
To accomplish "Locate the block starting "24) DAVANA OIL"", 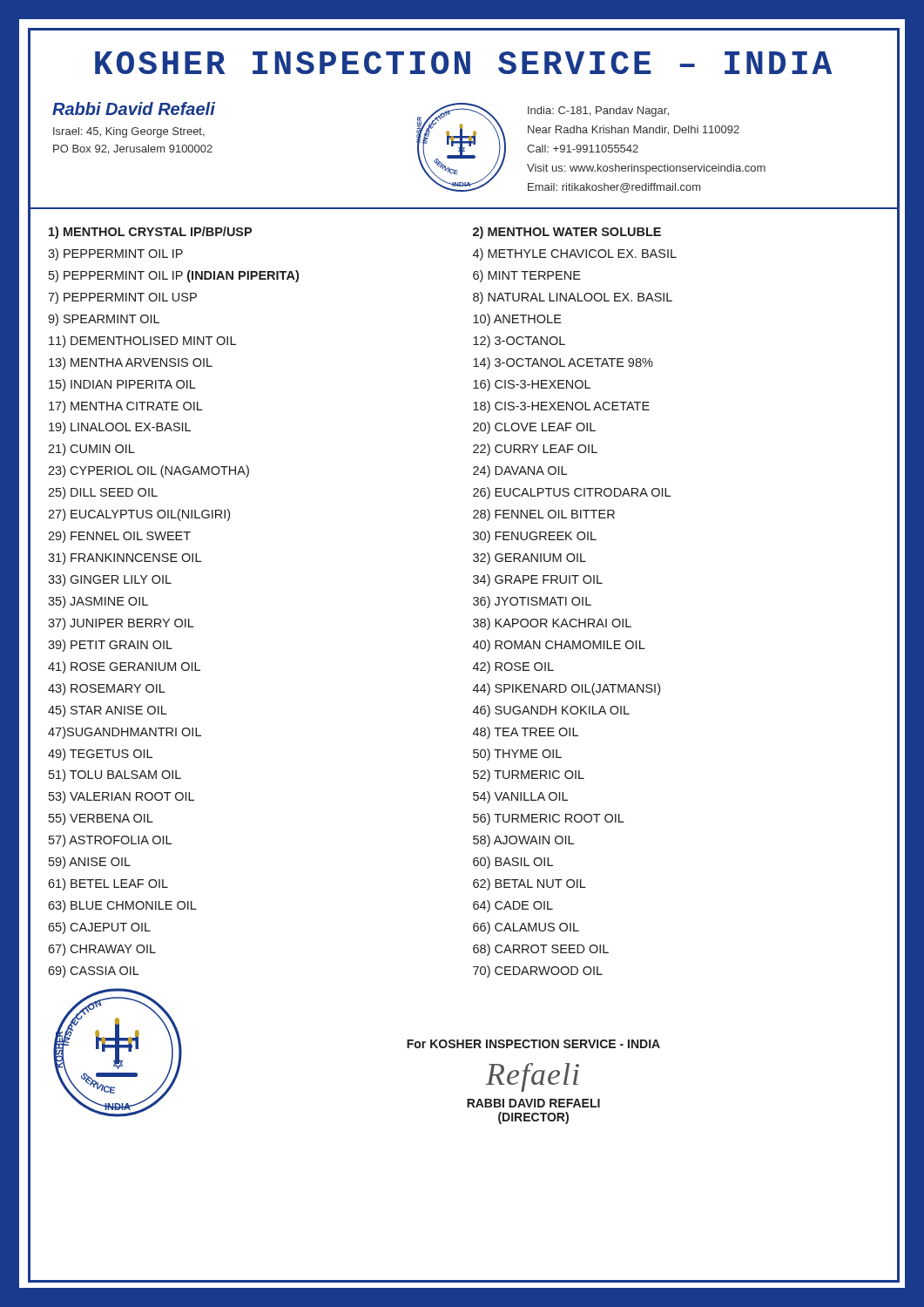I will pos(520,471).
